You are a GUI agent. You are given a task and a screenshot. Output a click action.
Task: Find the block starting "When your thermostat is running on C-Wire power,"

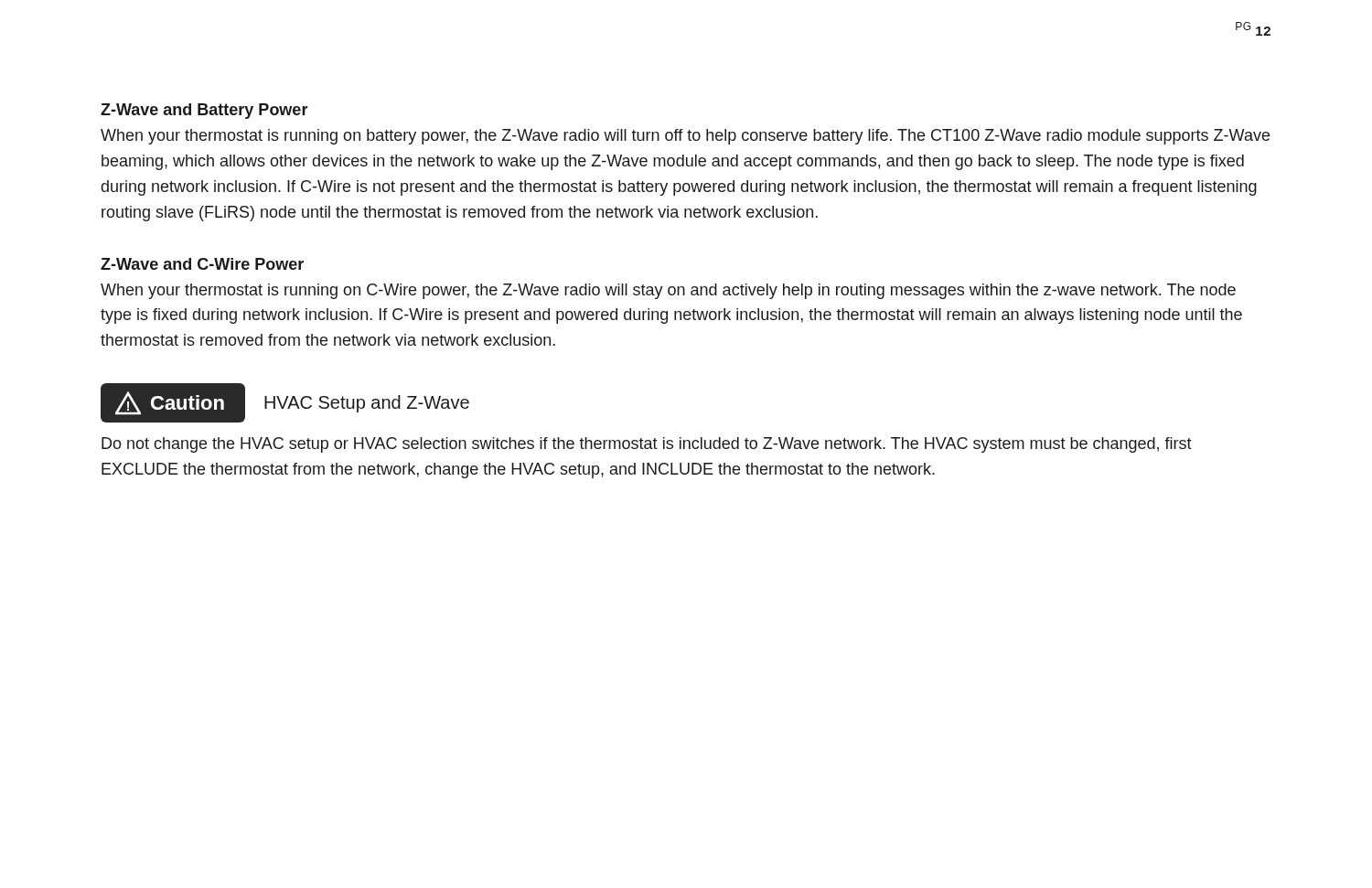672,315
